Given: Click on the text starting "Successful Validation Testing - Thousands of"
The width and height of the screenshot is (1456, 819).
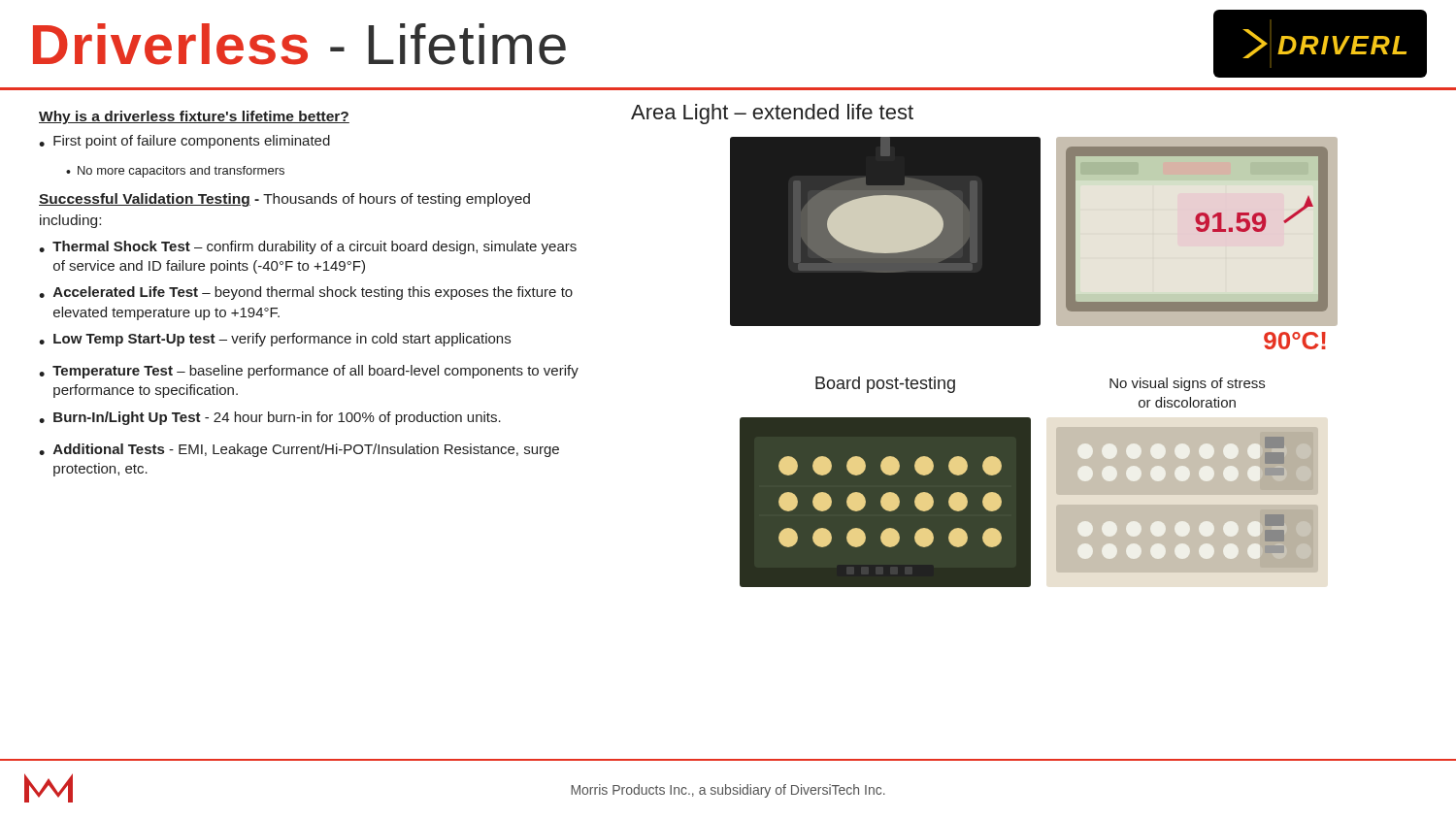Looking at the screenshot, I should click(x=285, y=209).
